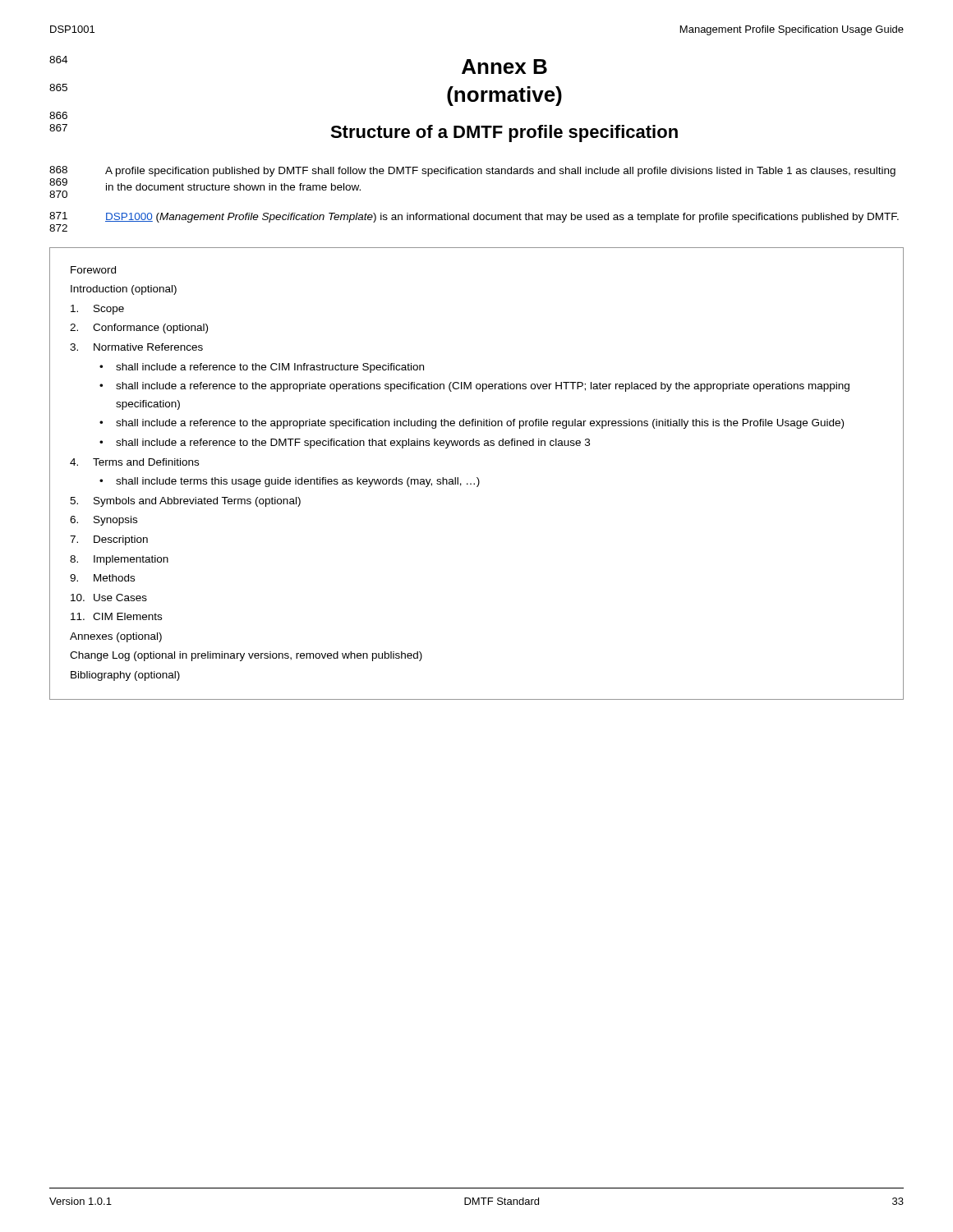
Task: Point to the passage starting "11. CIM Elements"
Action: coord(116,616)
